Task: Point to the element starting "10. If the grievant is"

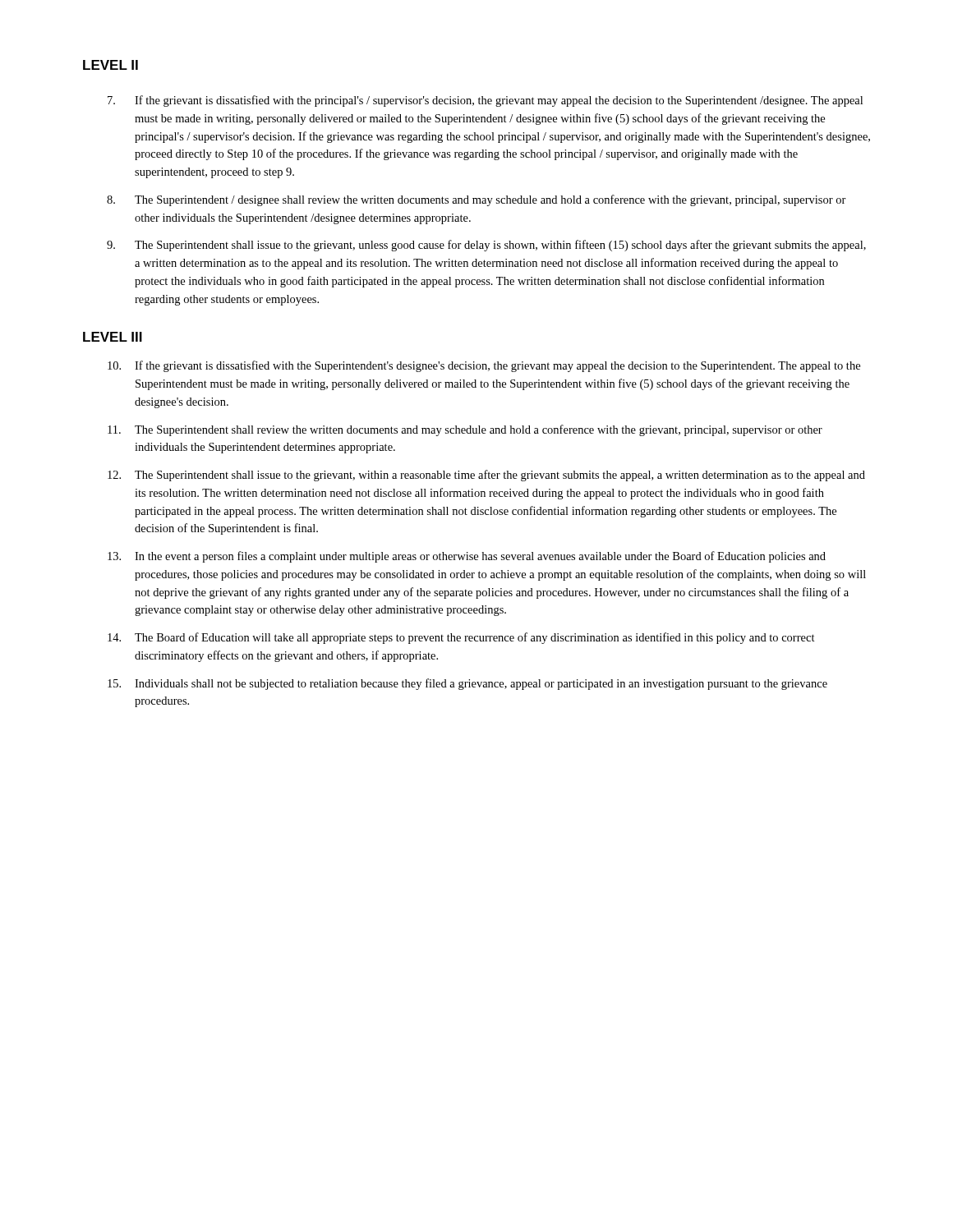Action: point(489,384)
